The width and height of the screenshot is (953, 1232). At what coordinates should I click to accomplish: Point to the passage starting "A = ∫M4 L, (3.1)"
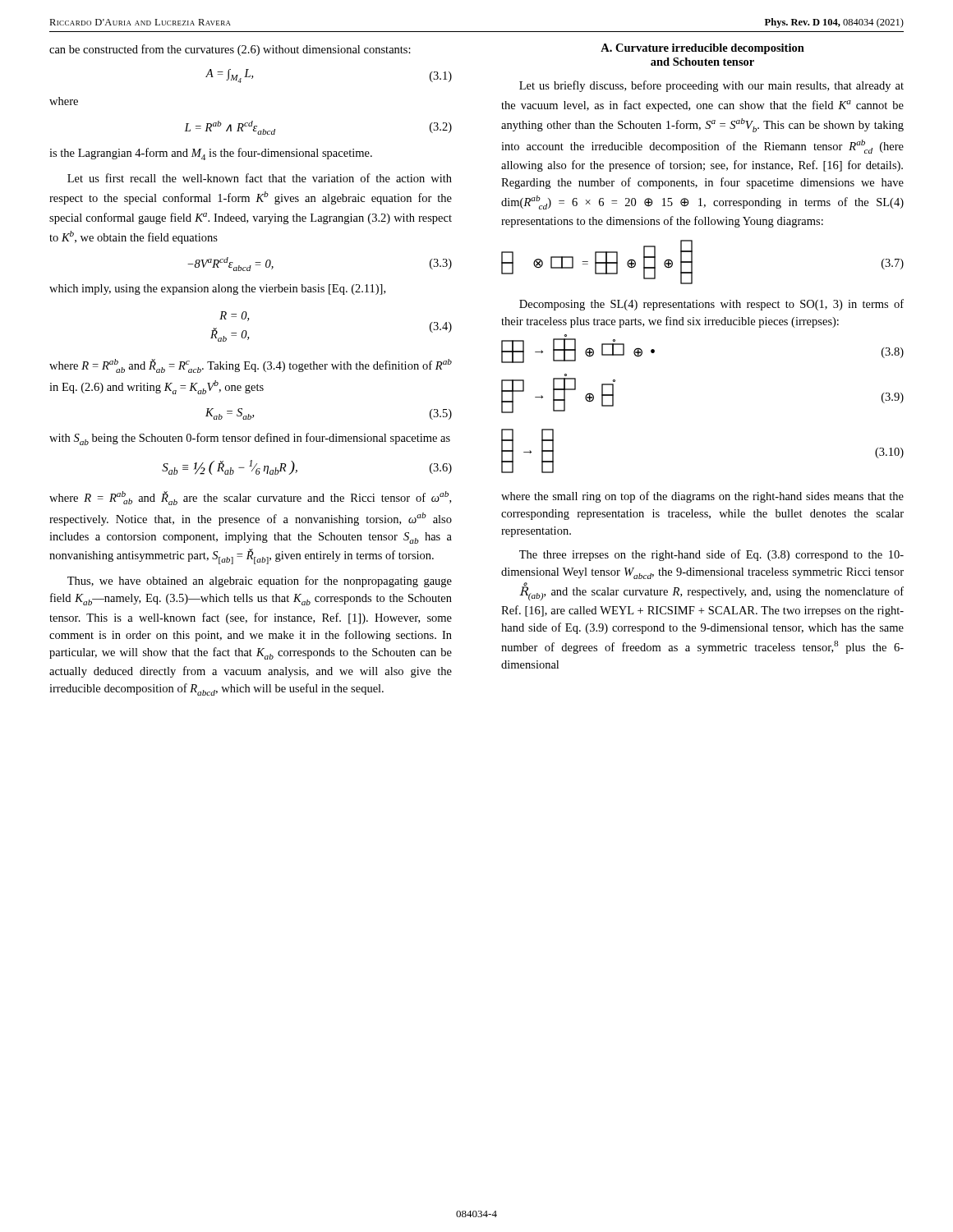click(x=251, y=76)
